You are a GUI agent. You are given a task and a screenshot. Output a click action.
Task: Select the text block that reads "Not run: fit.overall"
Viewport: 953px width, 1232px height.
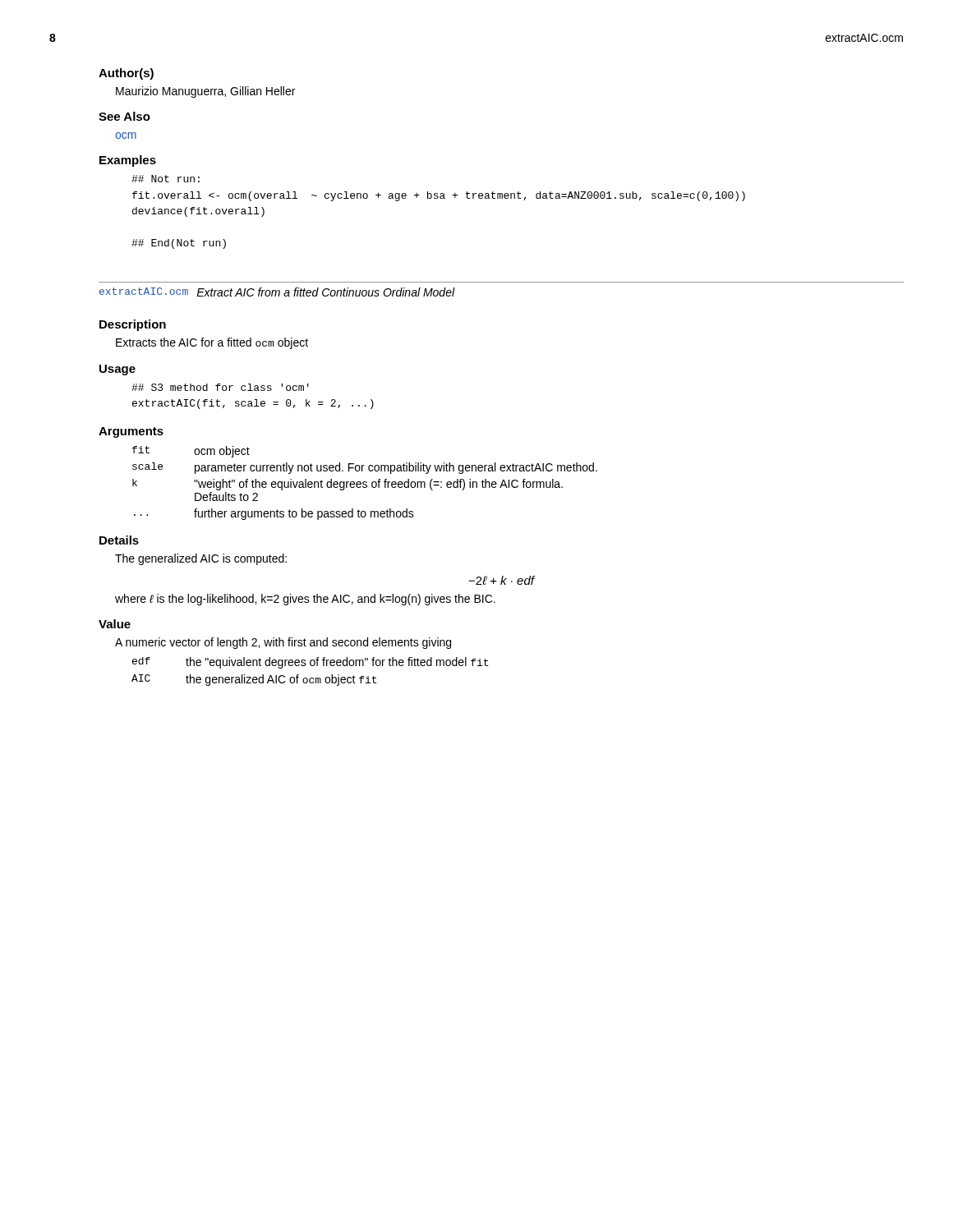click(166, 179)
